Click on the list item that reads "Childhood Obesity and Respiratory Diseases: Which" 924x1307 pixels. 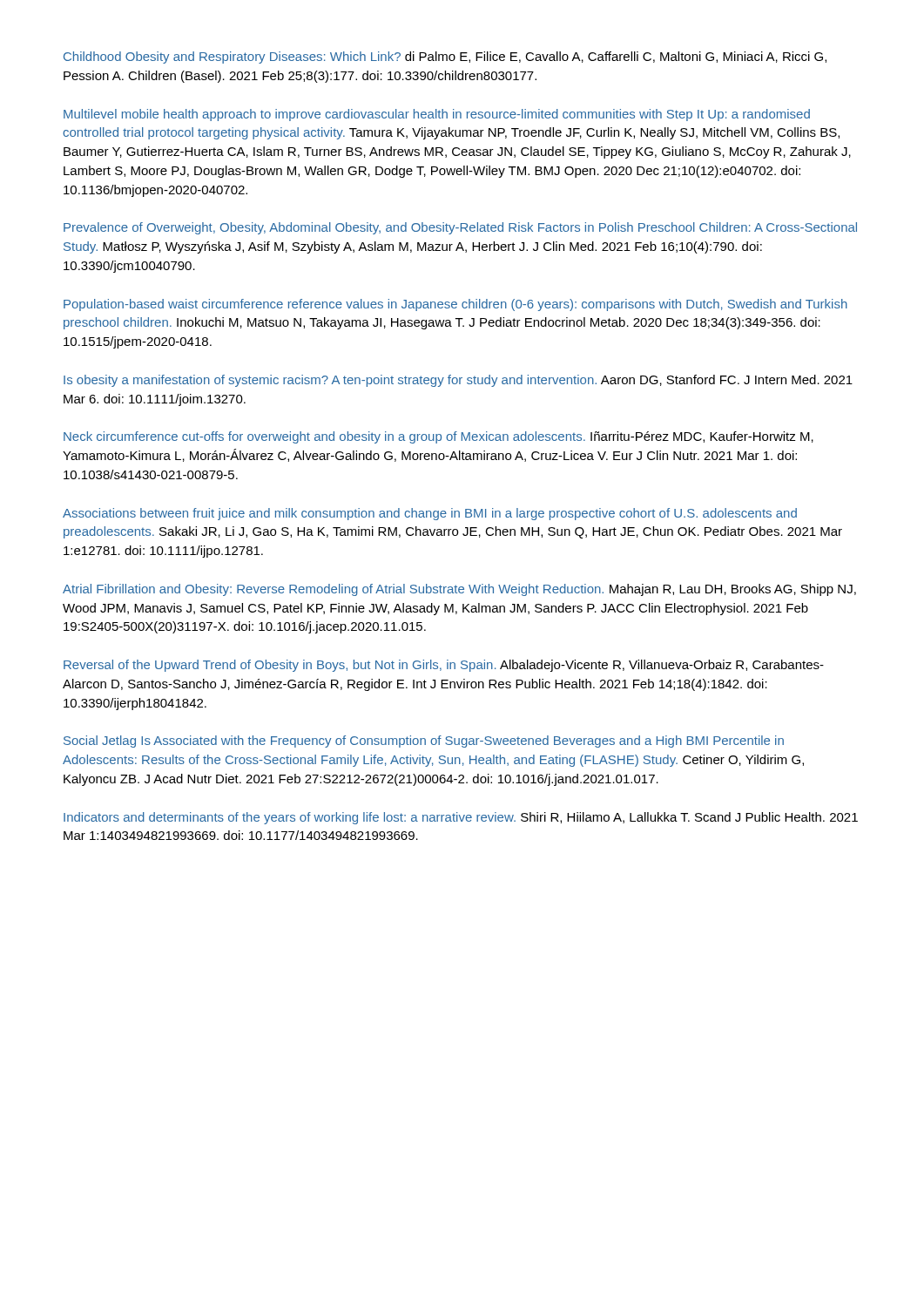(445, 66)
